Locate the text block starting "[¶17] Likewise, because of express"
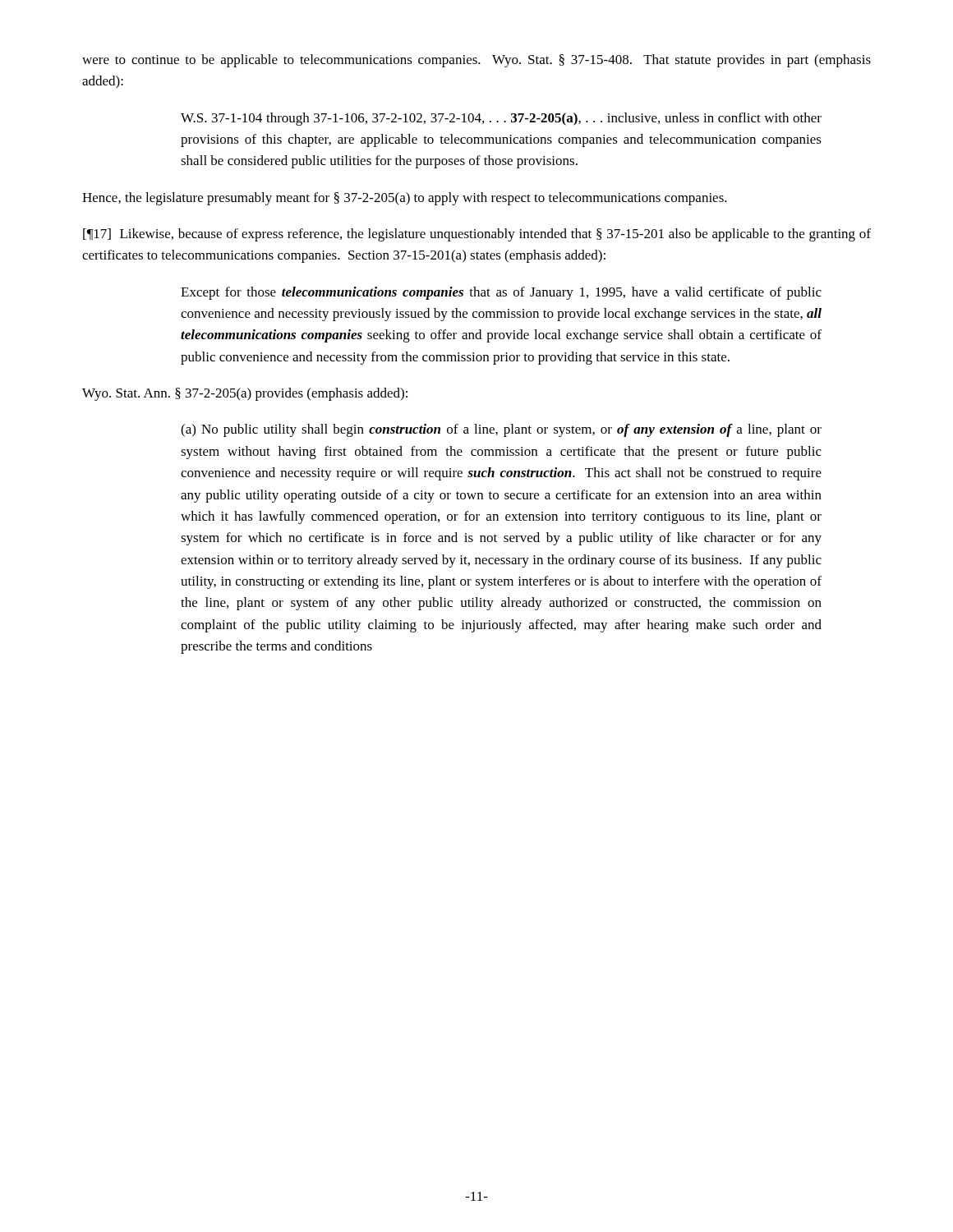953x1232 pixels. (476, 245)
